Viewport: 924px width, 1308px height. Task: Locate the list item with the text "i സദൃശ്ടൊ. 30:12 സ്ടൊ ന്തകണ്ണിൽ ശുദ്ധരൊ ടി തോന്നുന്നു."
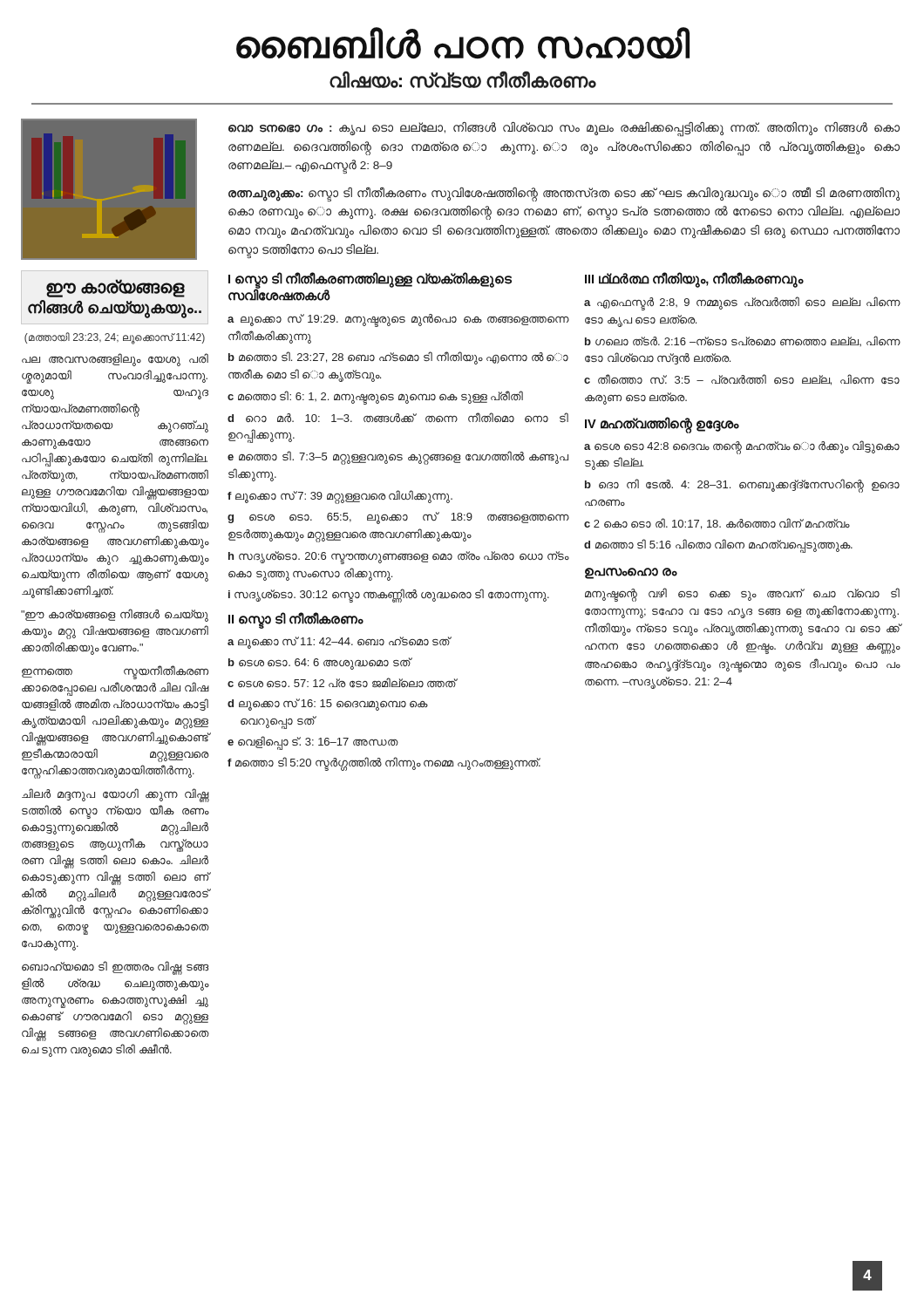[x=389, y=595]
